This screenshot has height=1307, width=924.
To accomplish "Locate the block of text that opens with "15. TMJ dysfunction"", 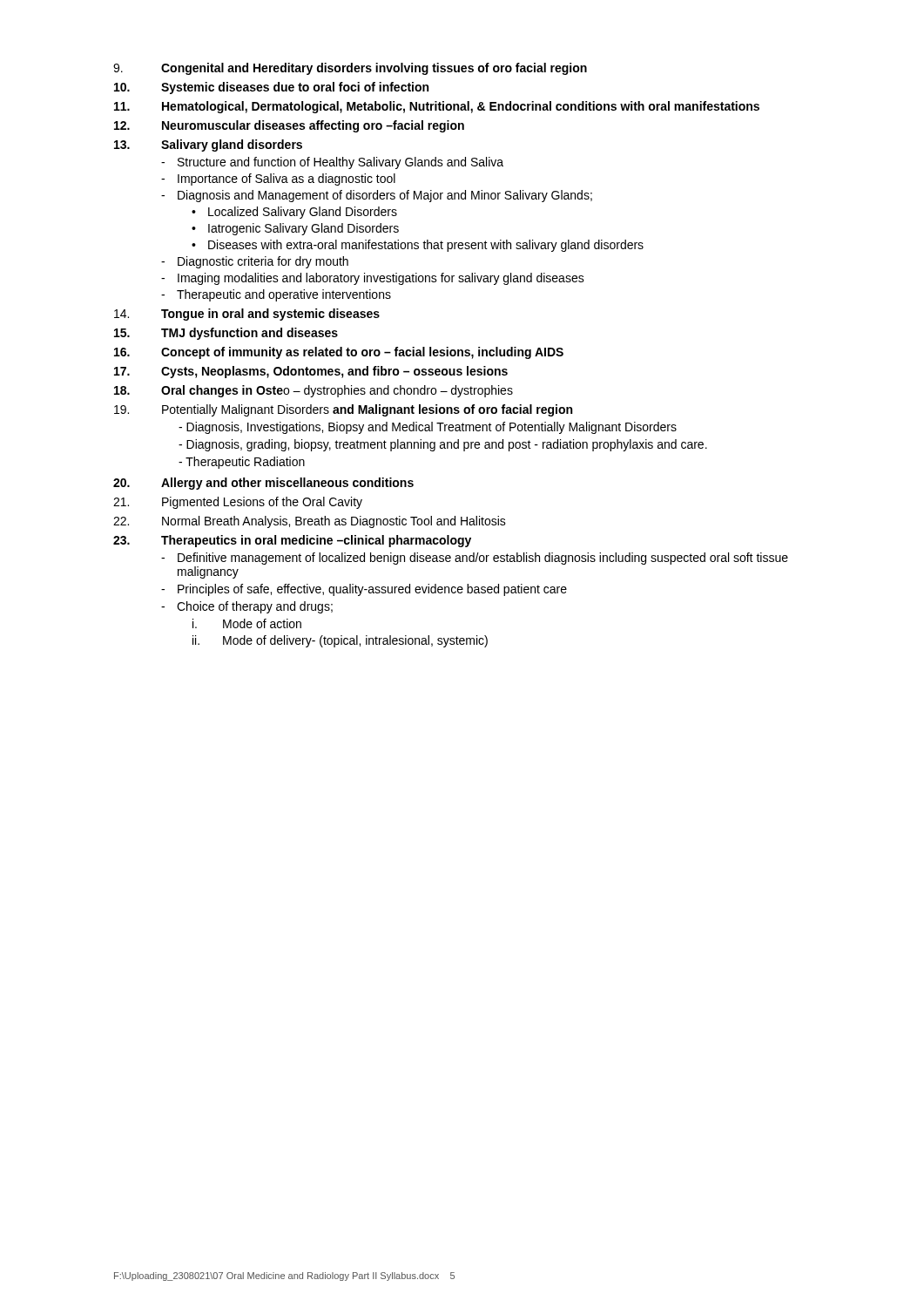I will [x=226, y=333].
